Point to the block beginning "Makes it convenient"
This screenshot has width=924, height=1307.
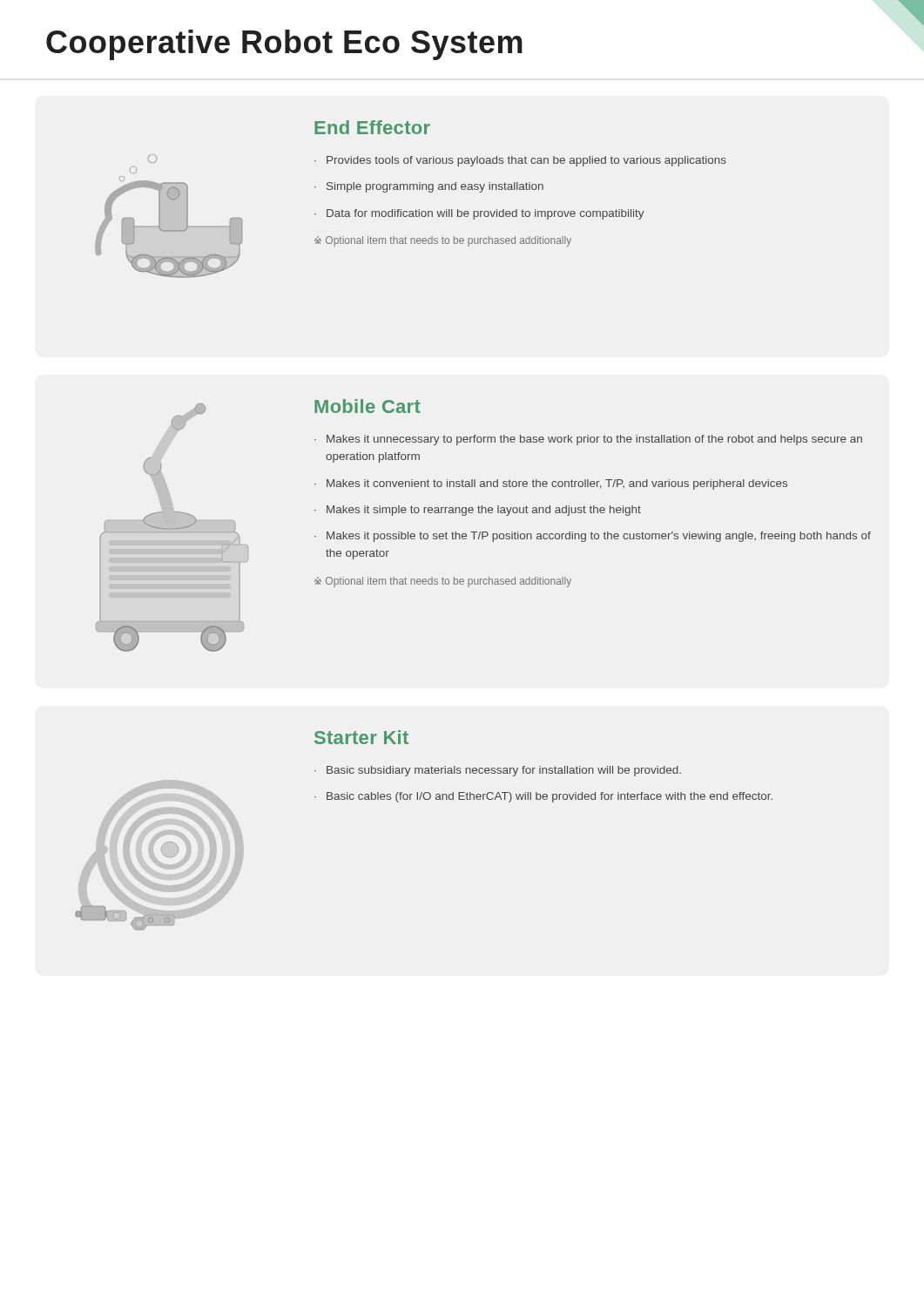coord(557,483)
